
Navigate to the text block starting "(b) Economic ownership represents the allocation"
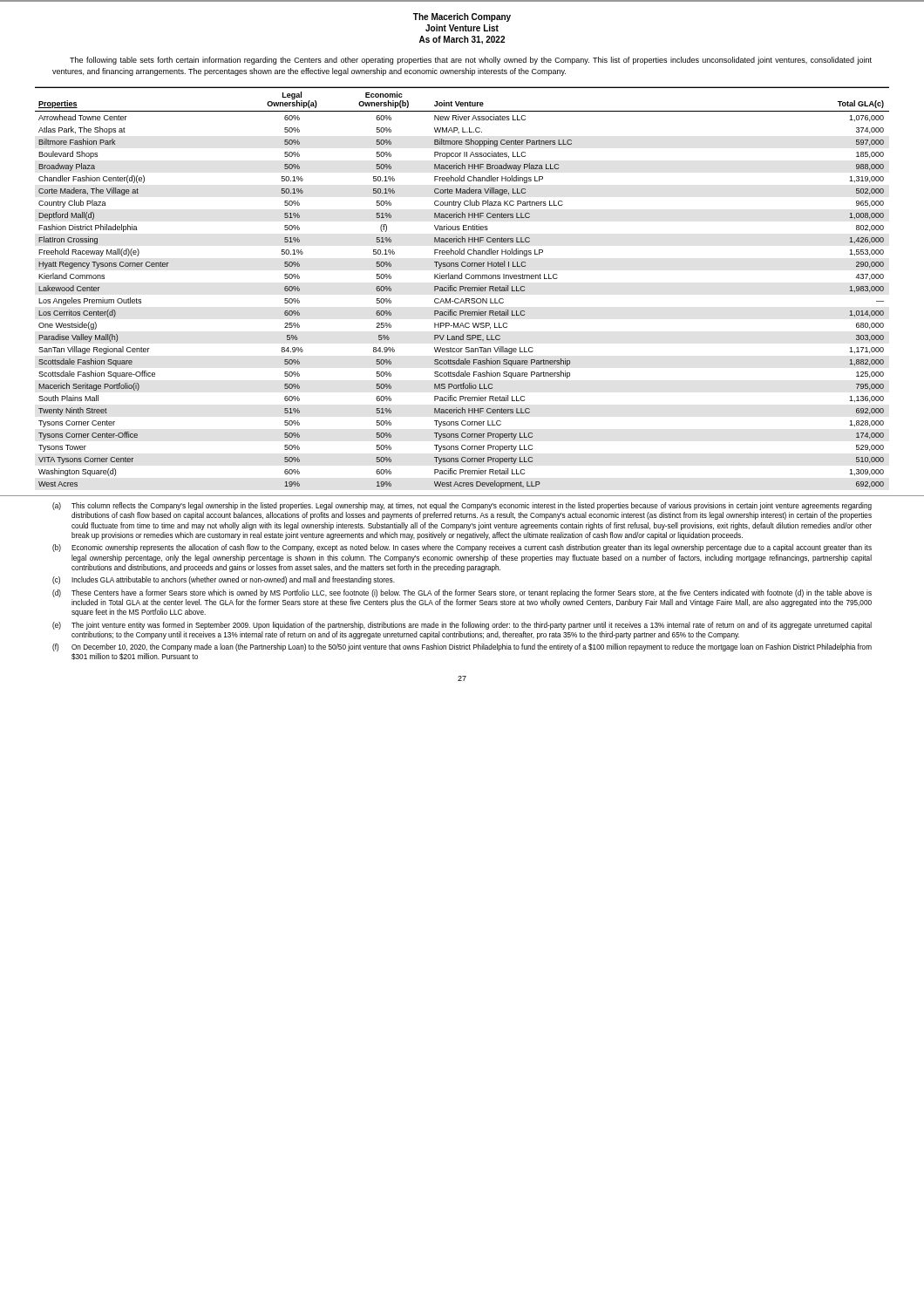(462, 558)
